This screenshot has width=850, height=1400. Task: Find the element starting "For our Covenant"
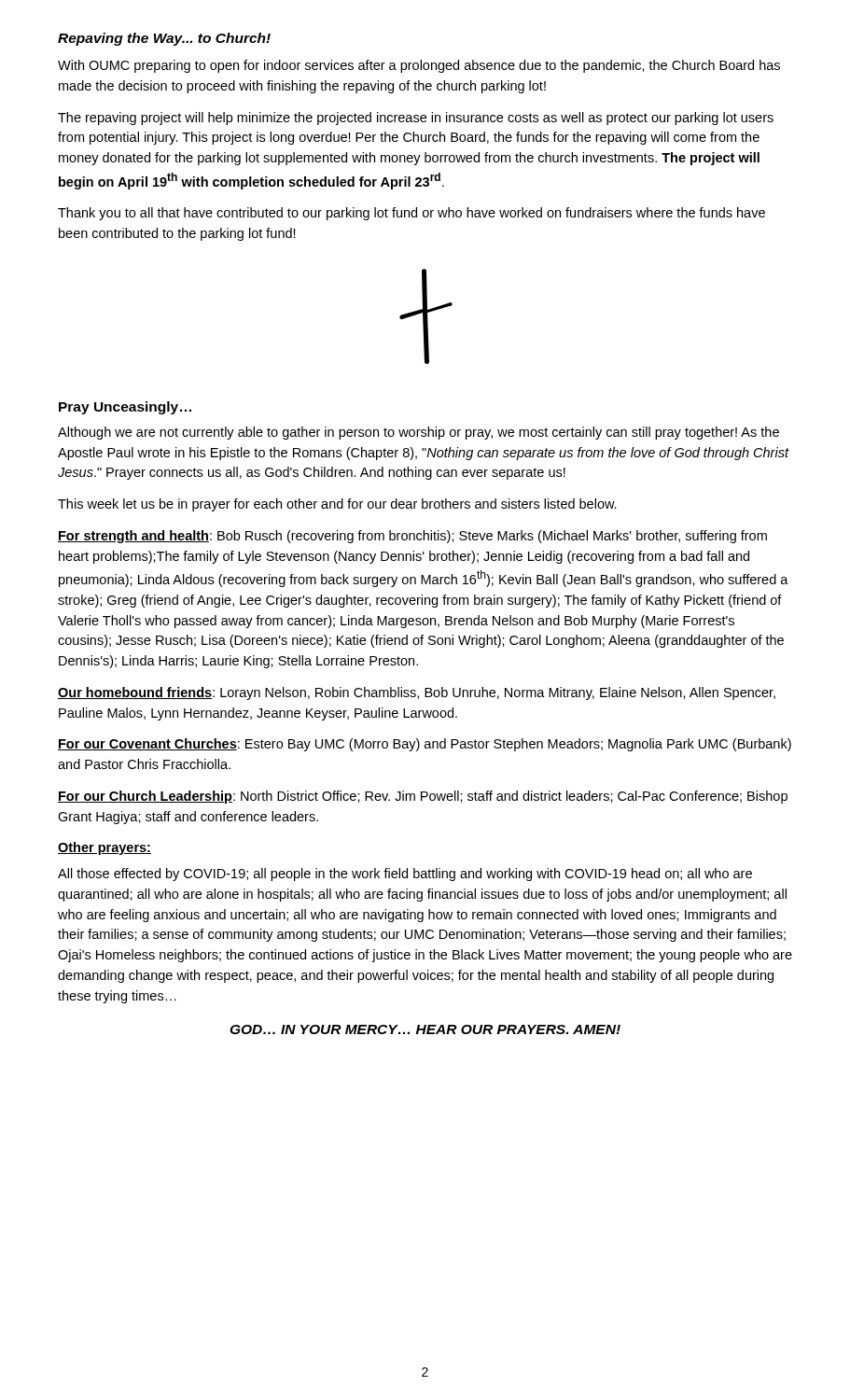click(x=425, y=754)
